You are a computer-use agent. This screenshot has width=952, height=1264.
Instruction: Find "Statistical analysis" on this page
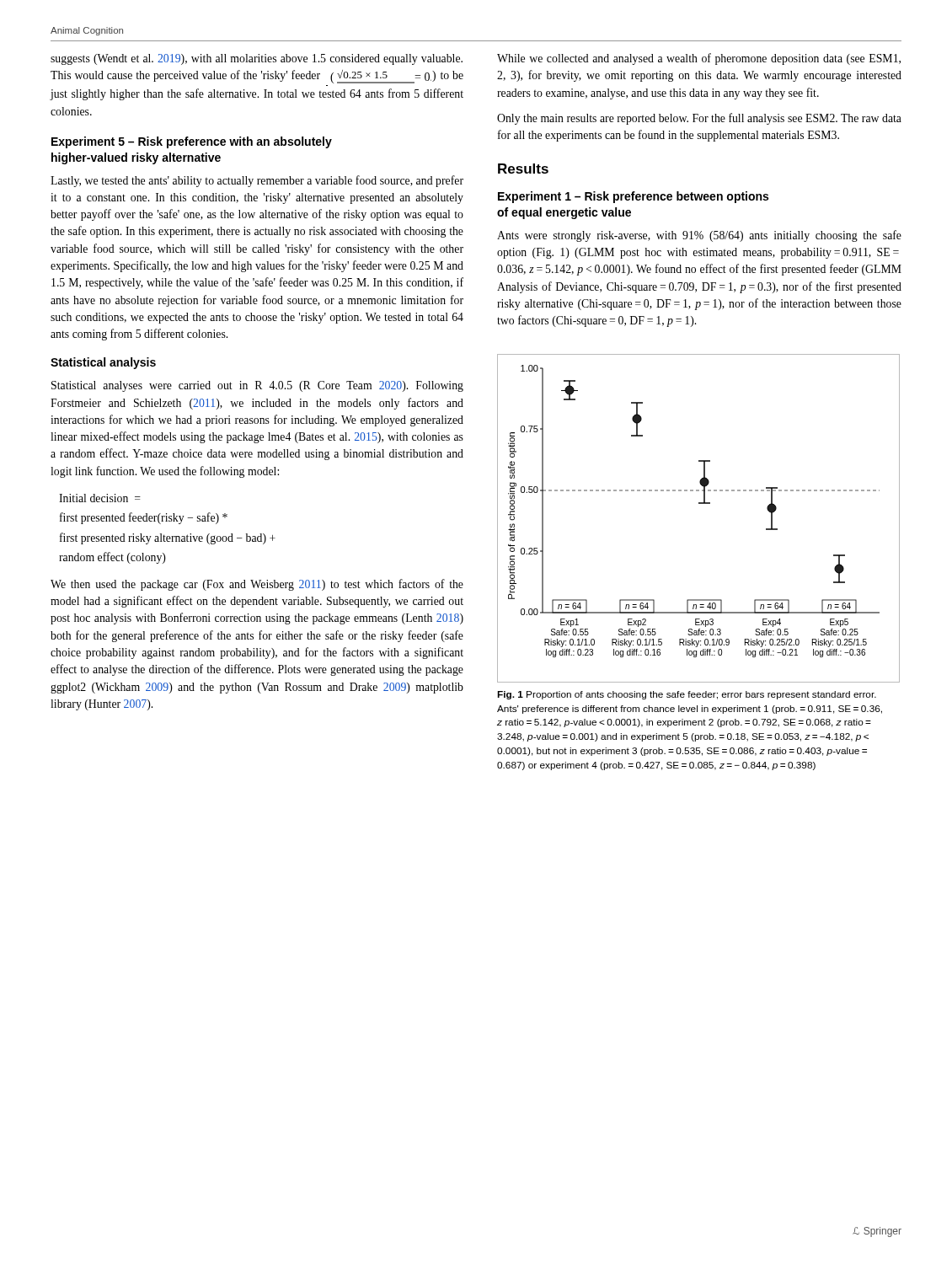(103, 363)
